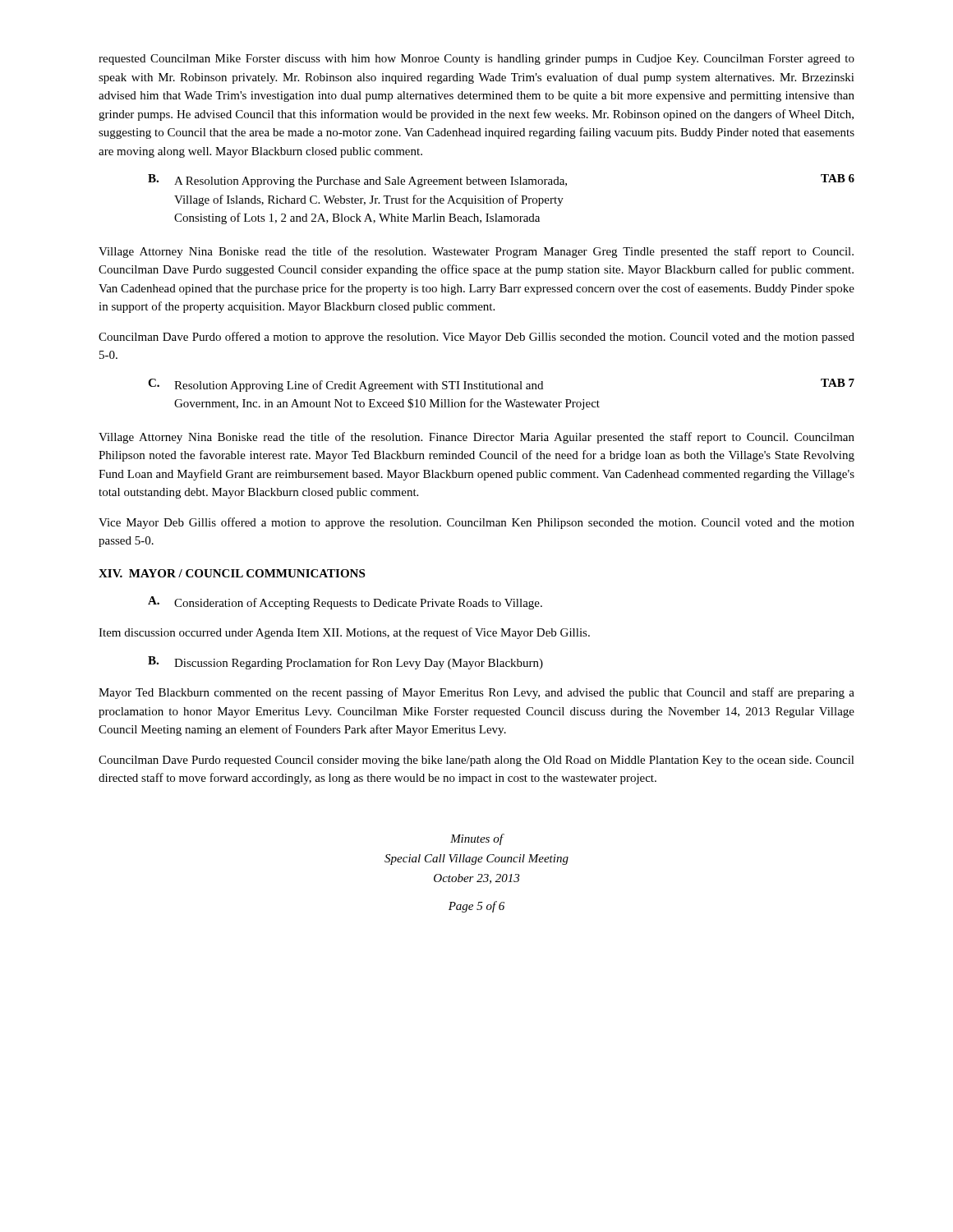The width and height of the screenshot is (953, 1232).
Task: Where is the passage that starts "Councilman Dave Purdo requested Council consider"?
Action: point(476,769)
